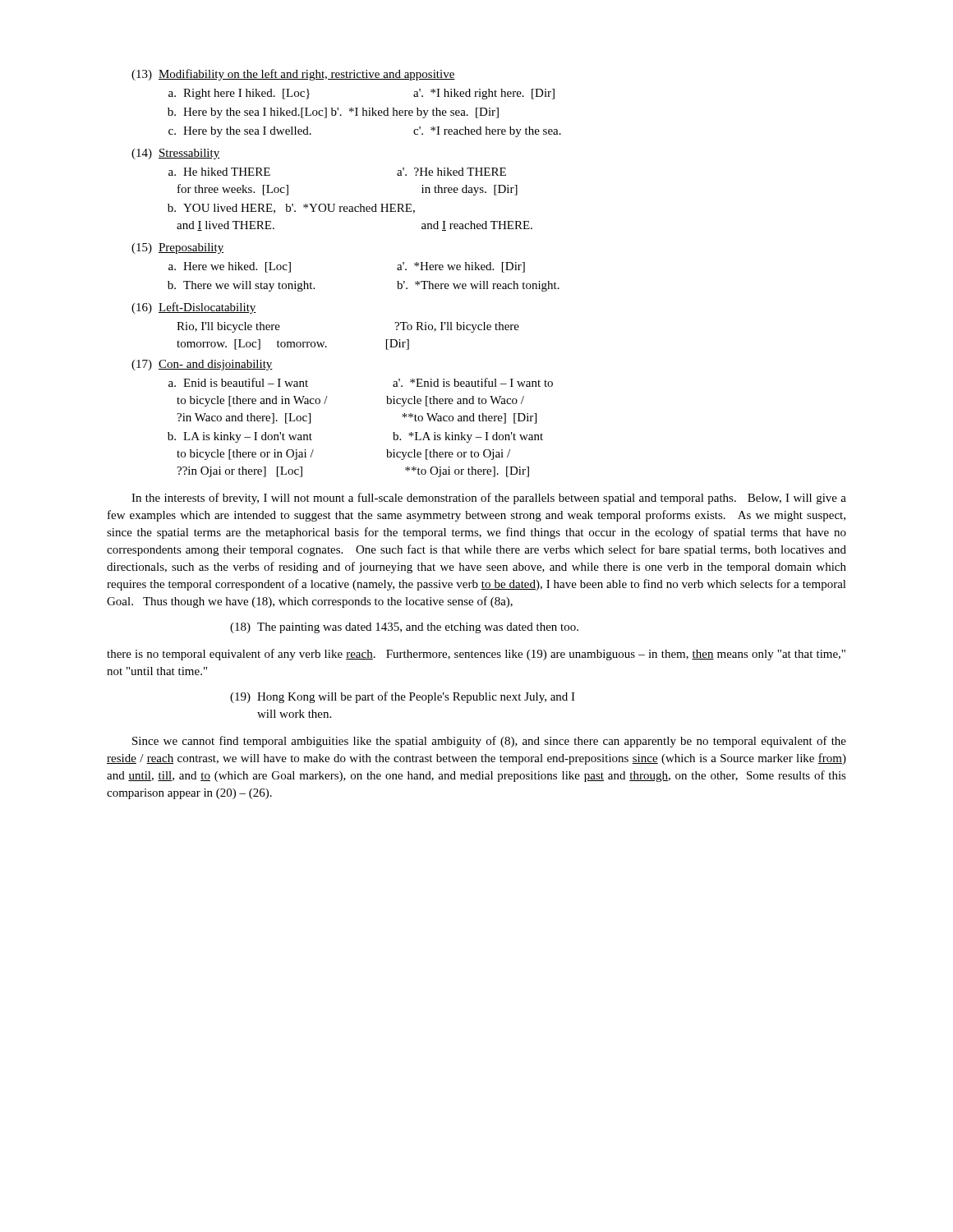Select the element starting "(14) Stressability"
The image size is (953, 1232).
163,153
